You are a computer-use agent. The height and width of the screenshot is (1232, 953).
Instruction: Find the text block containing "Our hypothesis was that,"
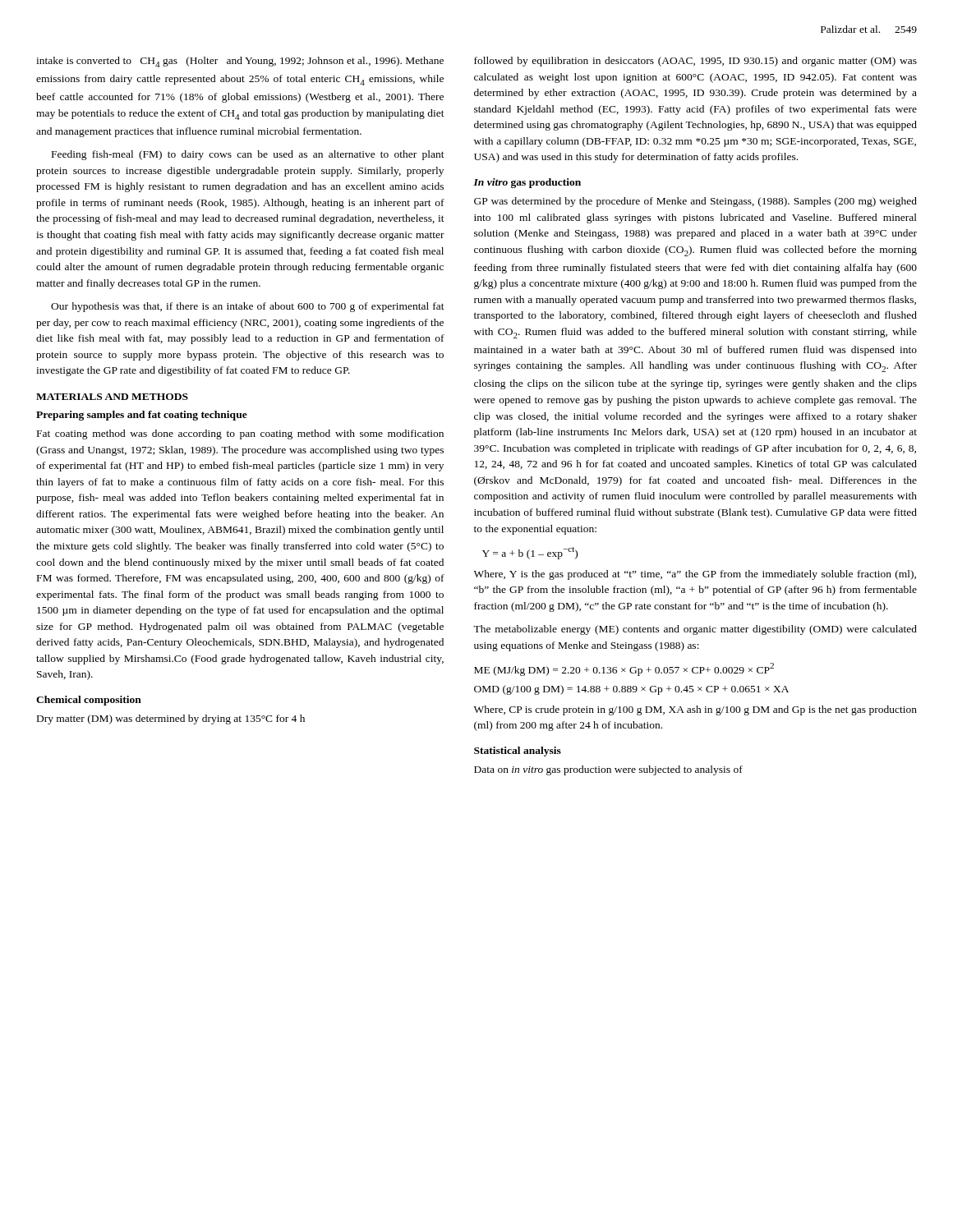point(240,338)
